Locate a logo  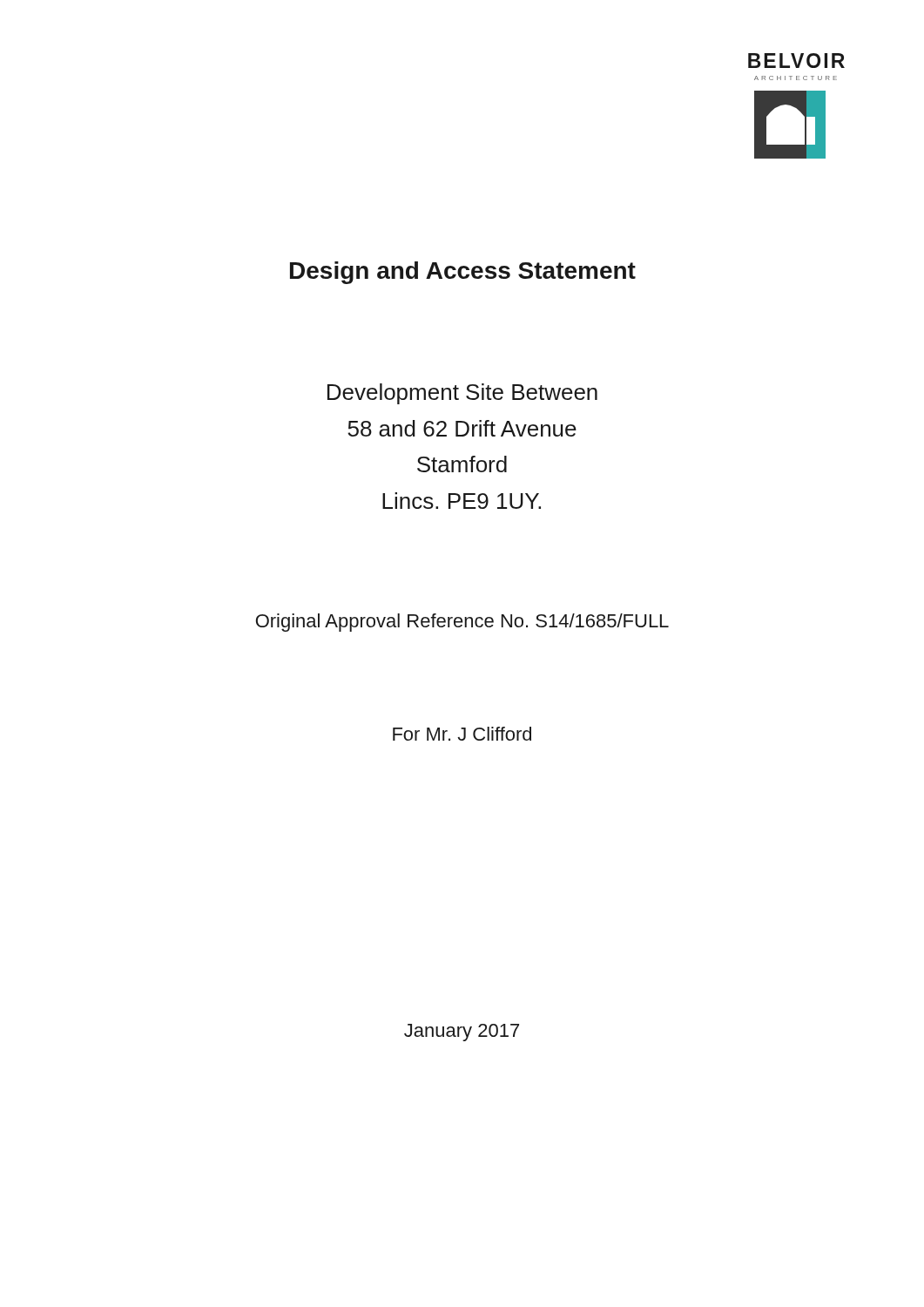[x=797, y=107]
